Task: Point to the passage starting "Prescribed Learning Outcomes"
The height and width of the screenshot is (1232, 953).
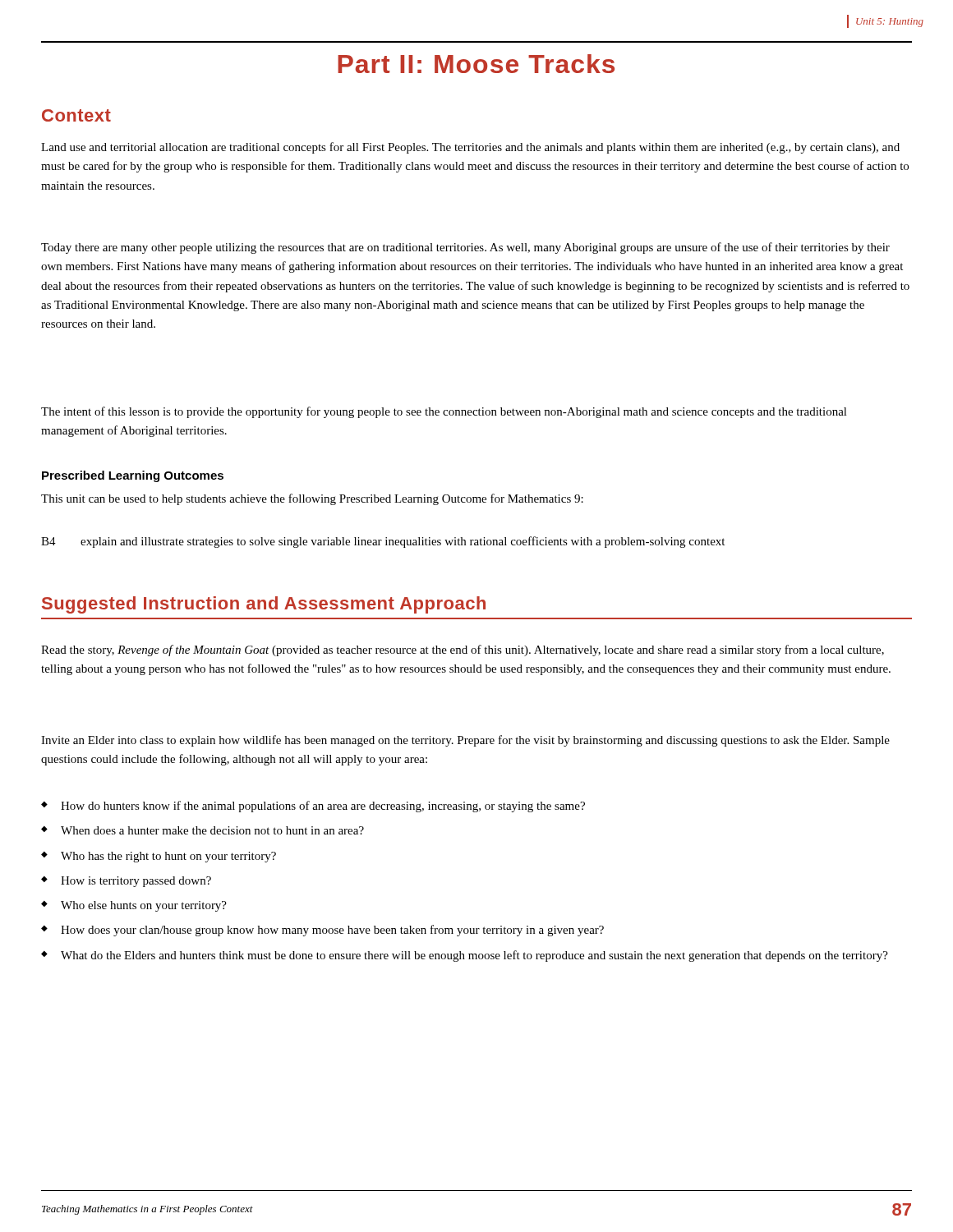Action: tap(133, 476)
